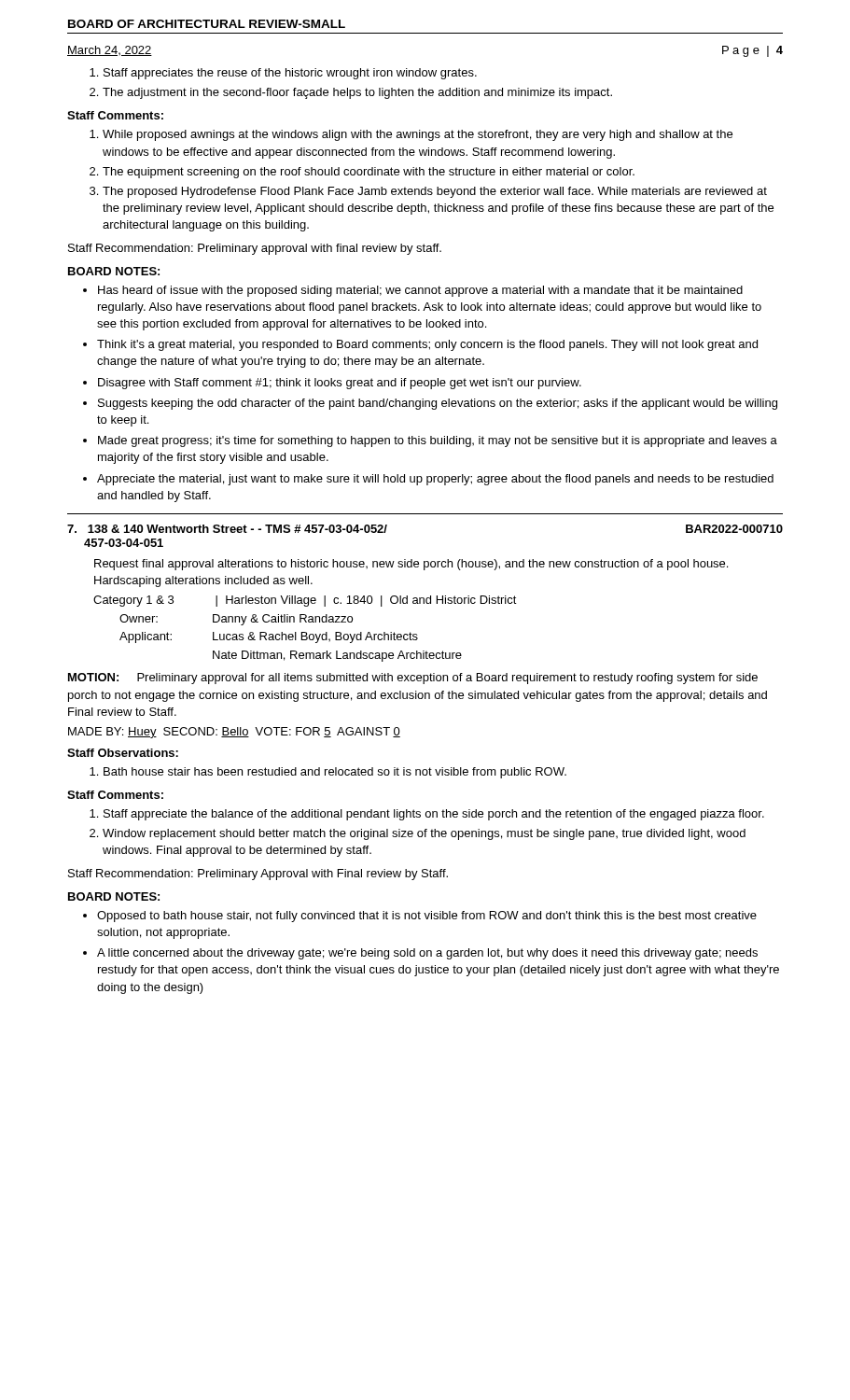
Task: Where is the passage that starts "The adjustment in the second-floor façade"?
Action: coord(358,92)
